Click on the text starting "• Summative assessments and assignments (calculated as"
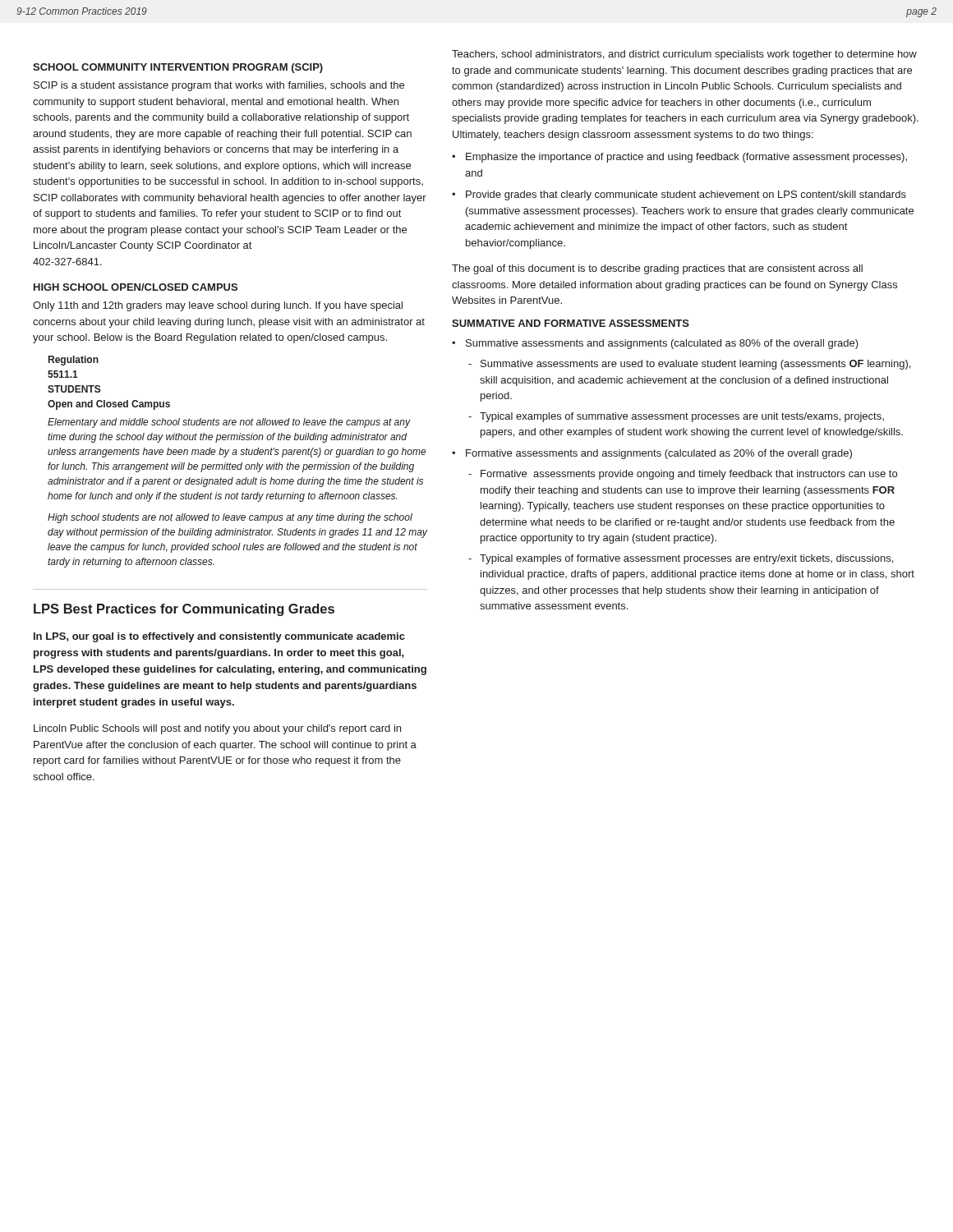Image resolution: width=953 pixels, height=1232 pixels. (686, 387)
